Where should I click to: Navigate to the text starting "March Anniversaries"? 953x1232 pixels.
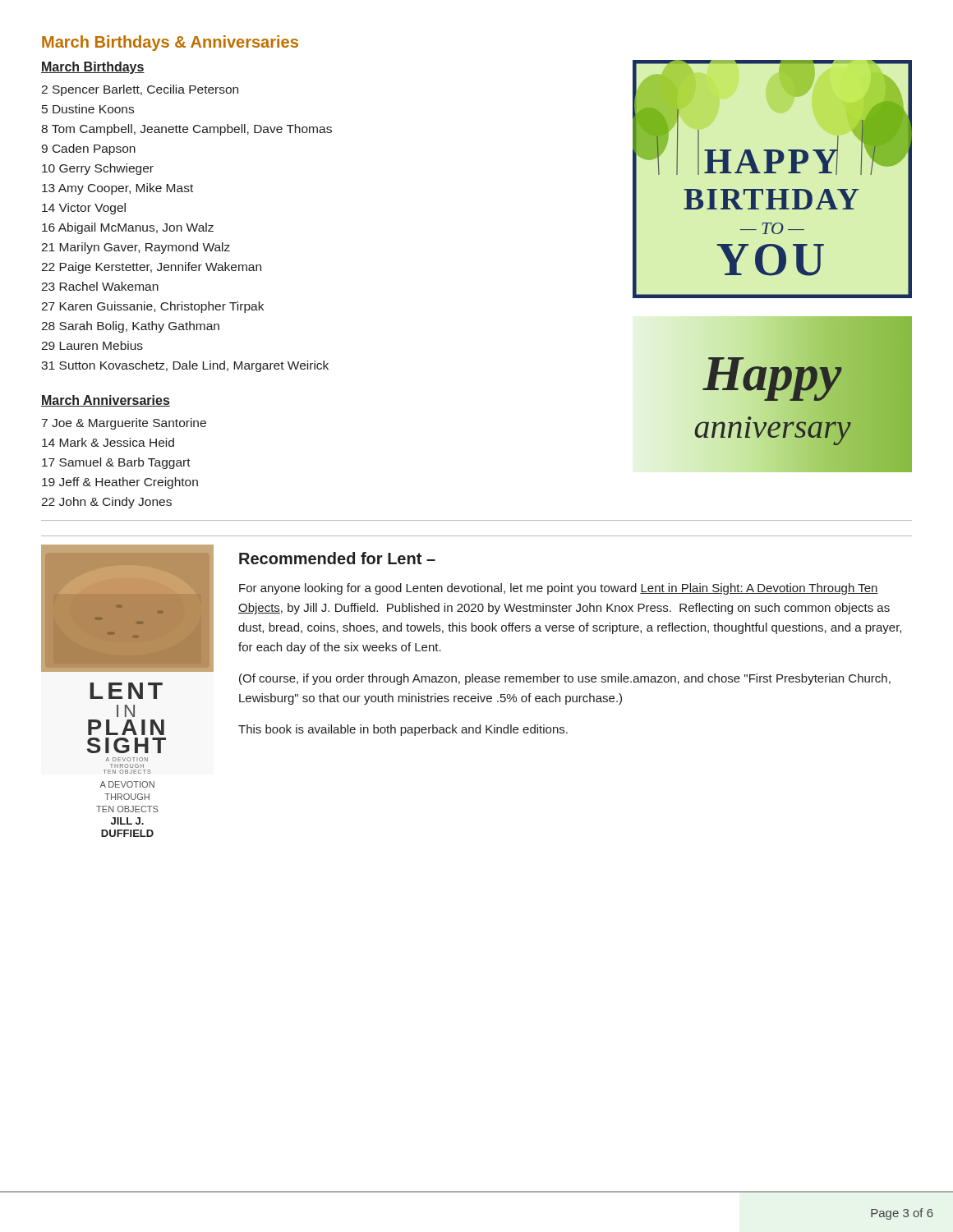[x=105, y=401]
